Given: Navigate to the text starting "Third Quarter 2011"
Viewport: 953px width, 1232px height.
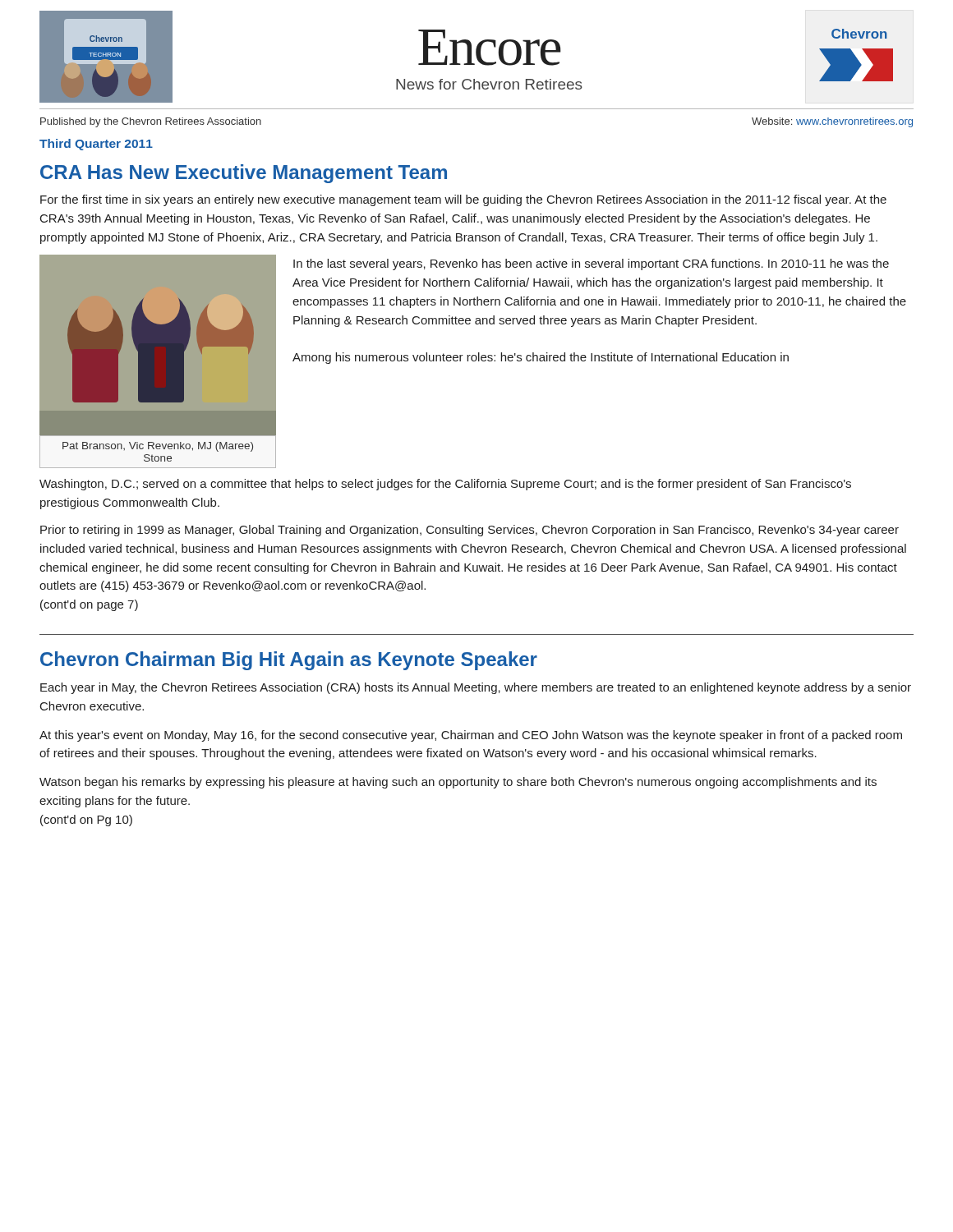Looking at the screenshot, I should [96, 143].
